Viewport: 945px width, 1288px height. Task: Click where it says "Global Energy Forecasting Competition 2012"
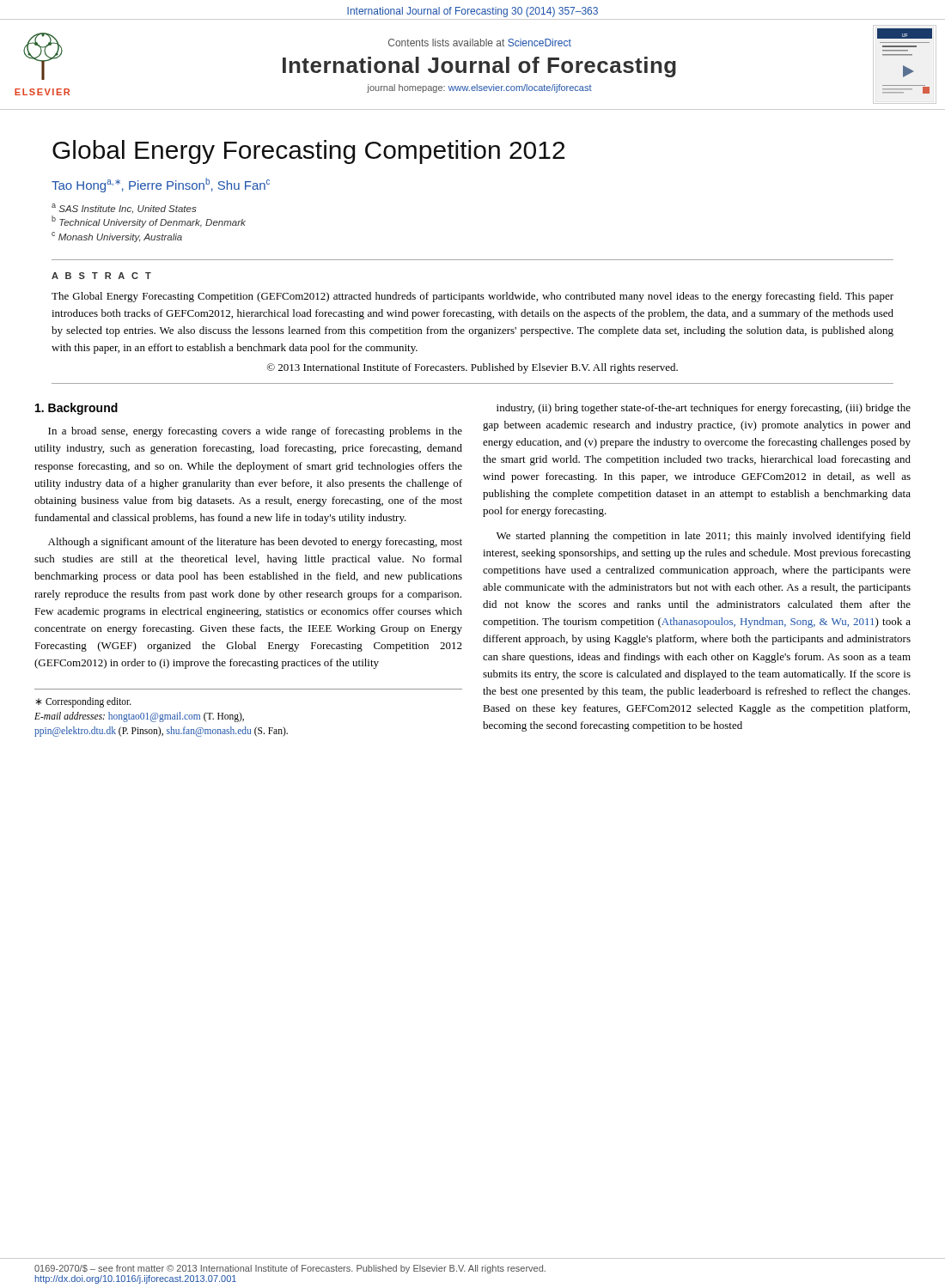coord(309,150)
